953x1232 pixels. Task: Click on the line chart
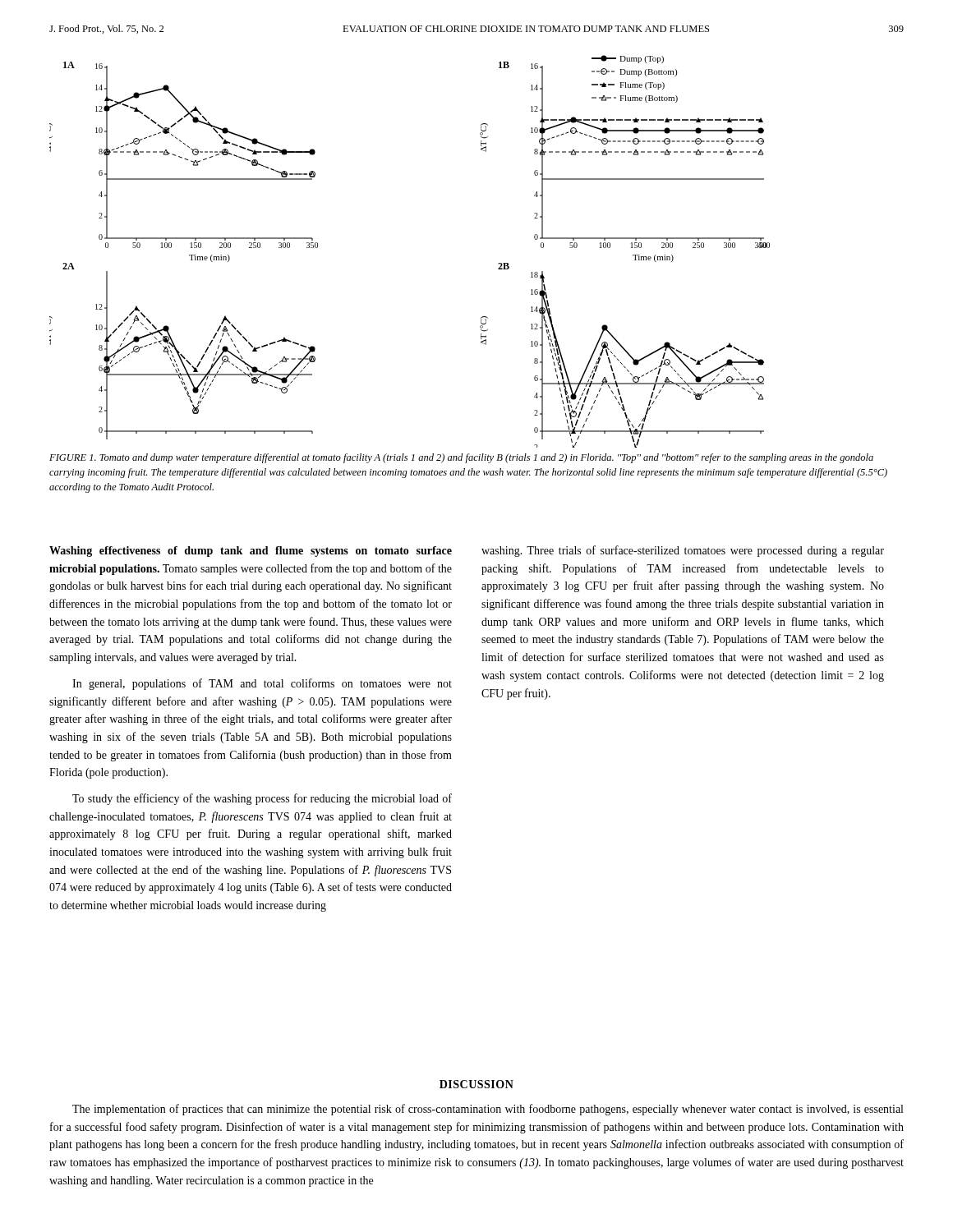[476, 246]
